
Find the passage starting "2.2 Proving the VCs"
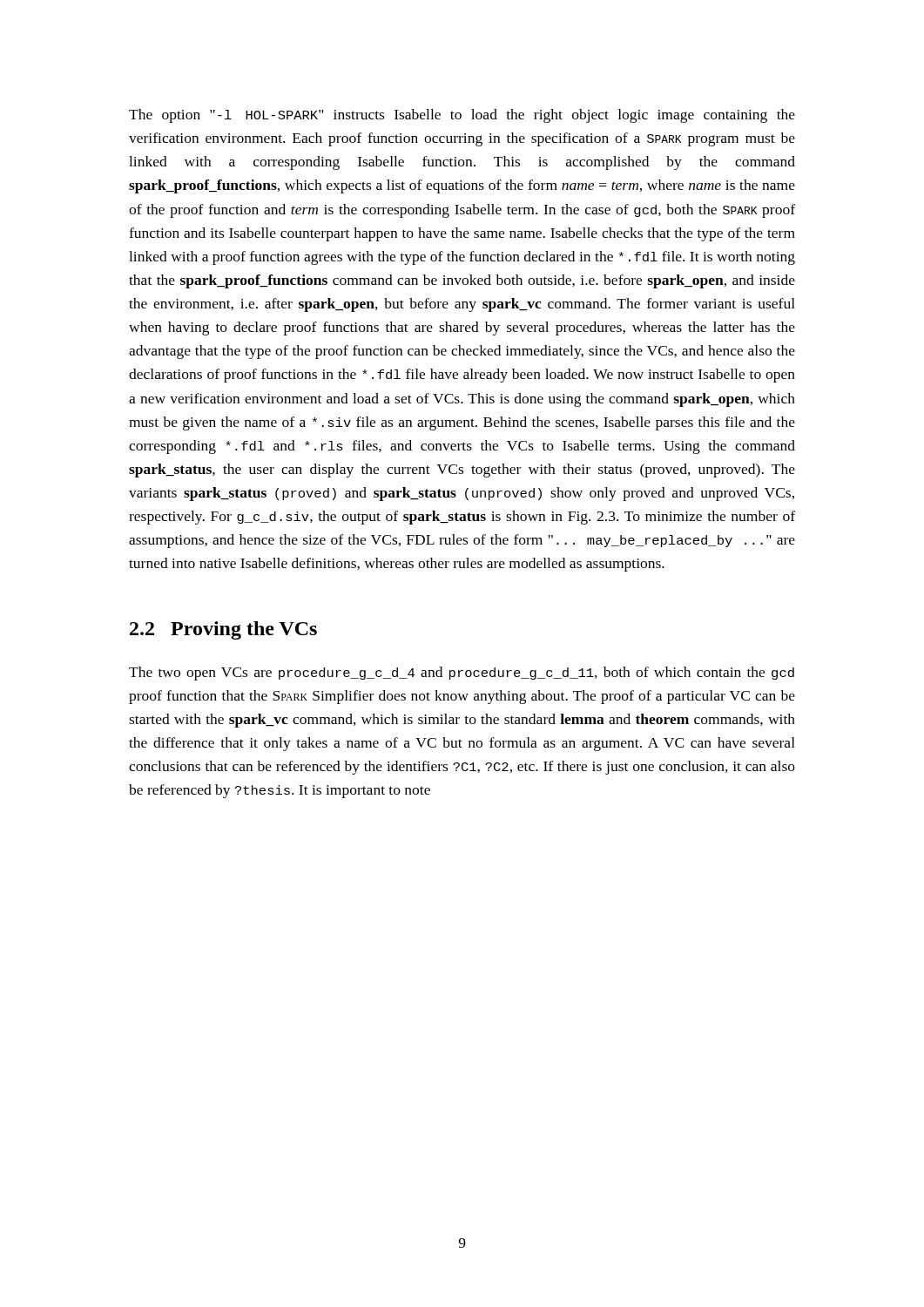click(223, 630)
